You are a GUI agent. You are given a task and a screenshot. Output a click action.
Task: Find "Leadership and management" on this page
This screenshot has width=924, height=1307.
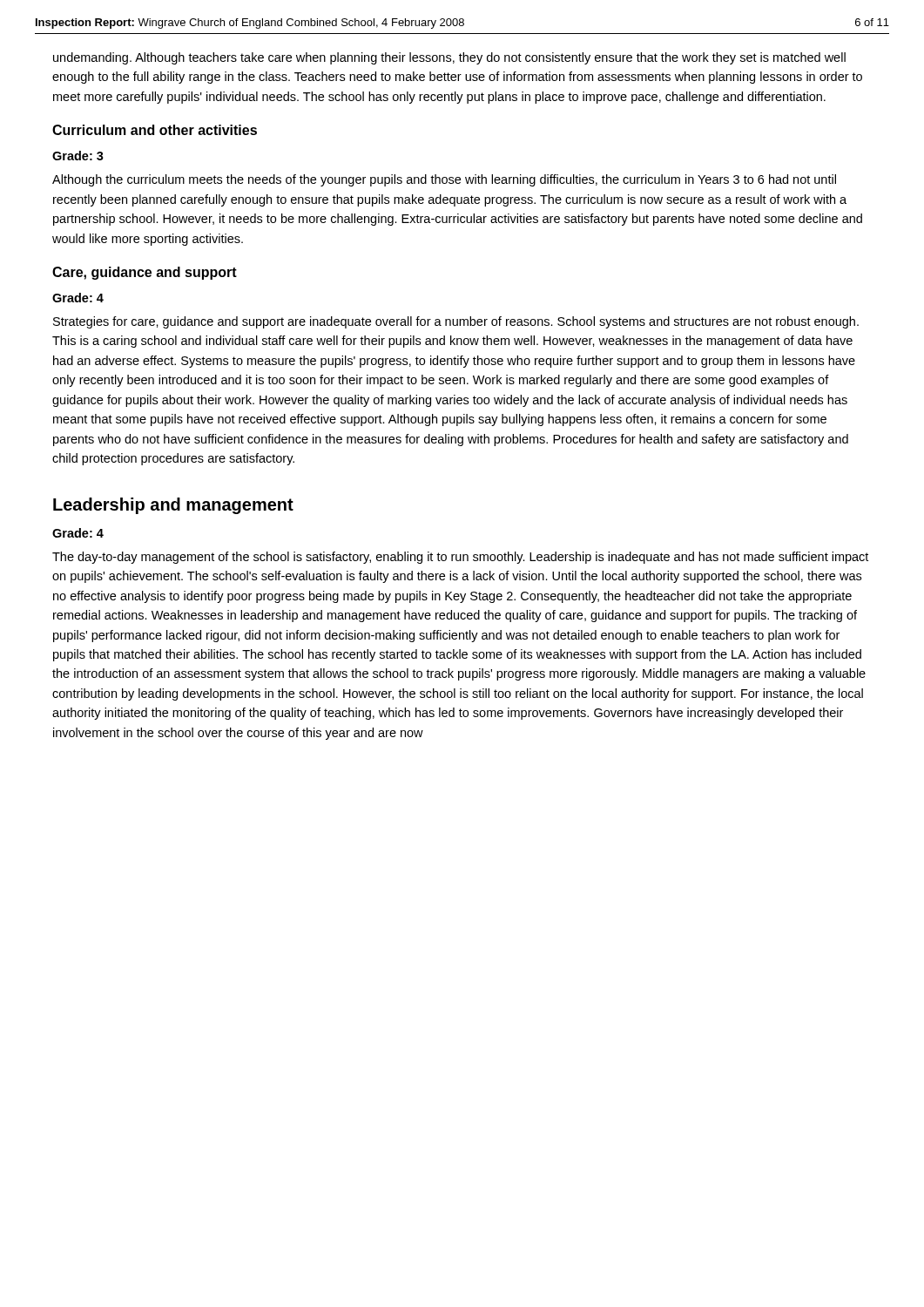point(173,504)
